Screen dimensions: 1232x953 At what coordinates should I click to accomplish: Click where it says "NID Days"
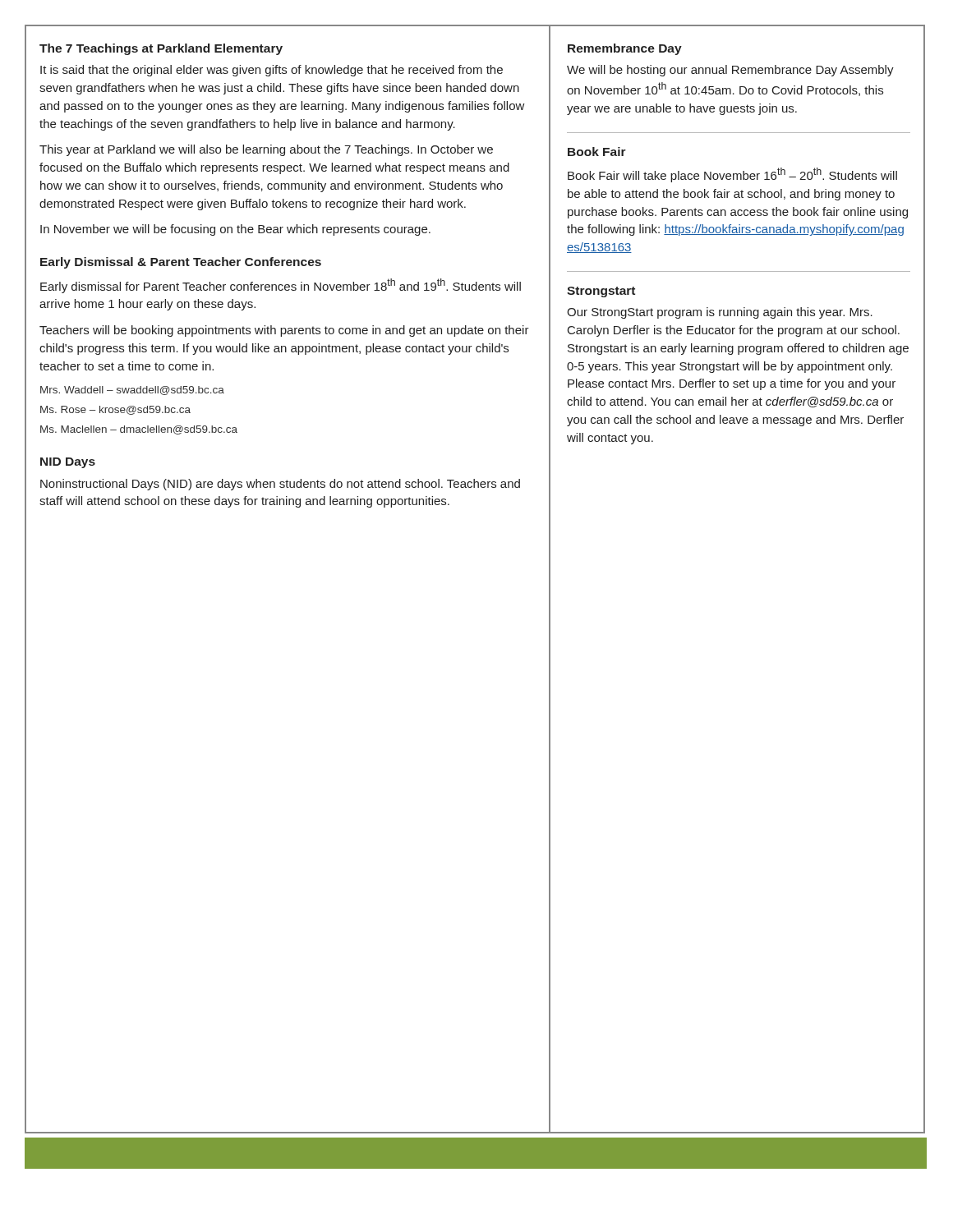tap(67, 462)
